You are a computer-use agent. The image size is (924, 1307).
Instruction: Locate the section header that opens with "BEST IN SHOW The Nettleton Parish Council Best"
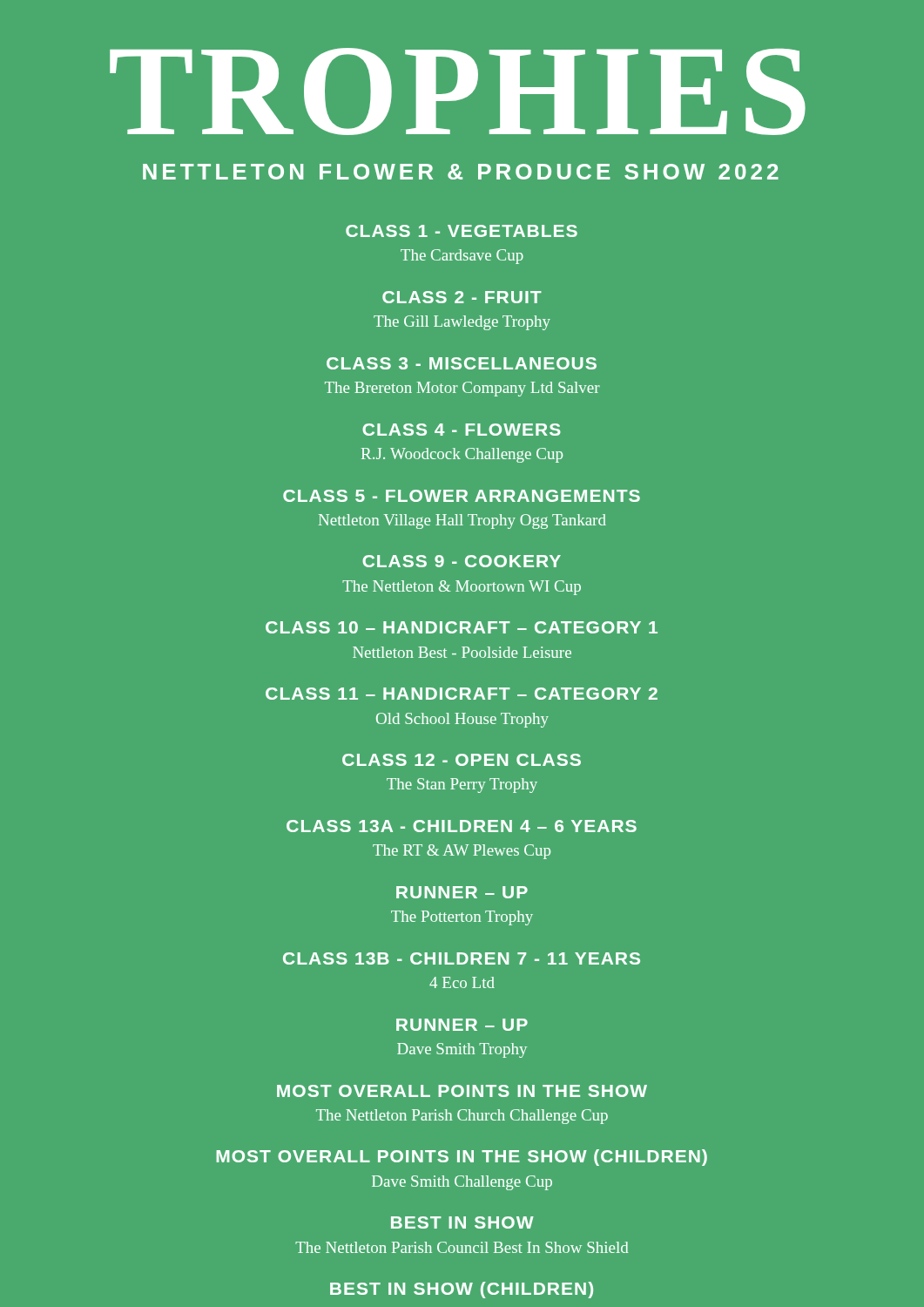[462, 1235]
